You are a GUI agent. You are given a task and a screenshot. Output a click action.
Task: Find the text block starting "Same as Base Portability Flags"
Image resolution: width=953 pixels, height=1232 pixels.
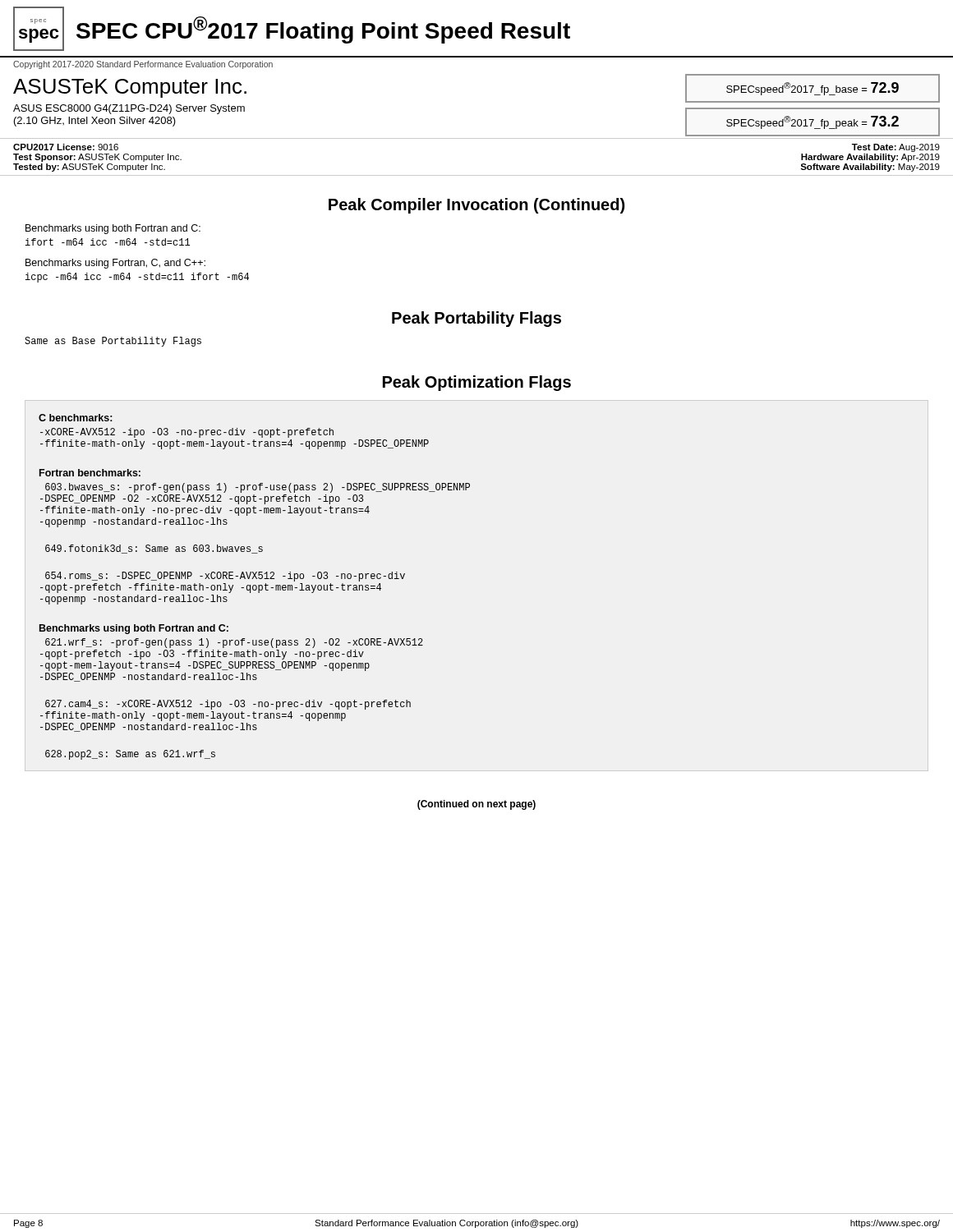point(113,342)
